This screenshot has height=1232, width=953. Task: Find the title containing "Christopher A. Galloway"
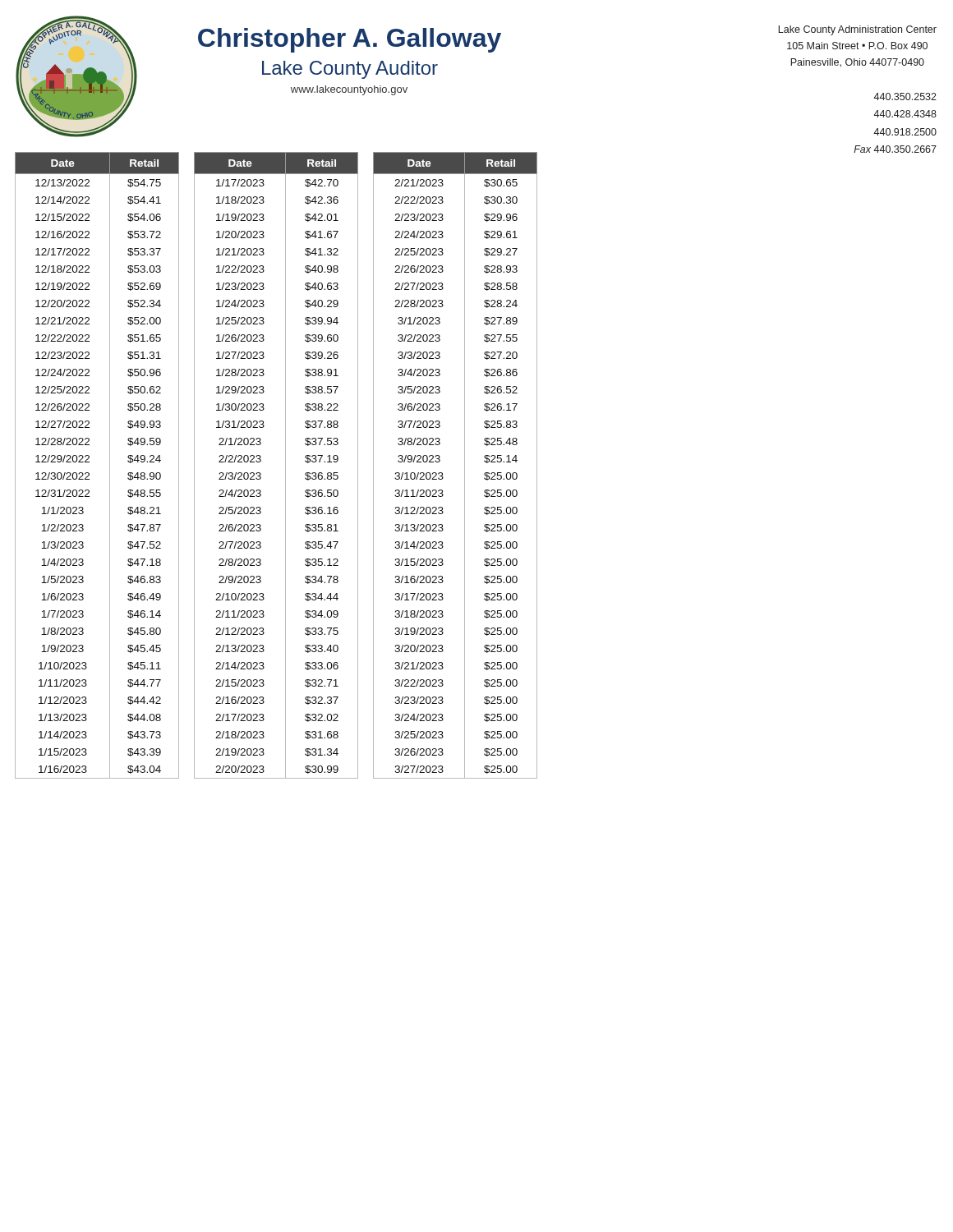click(349, 59)
